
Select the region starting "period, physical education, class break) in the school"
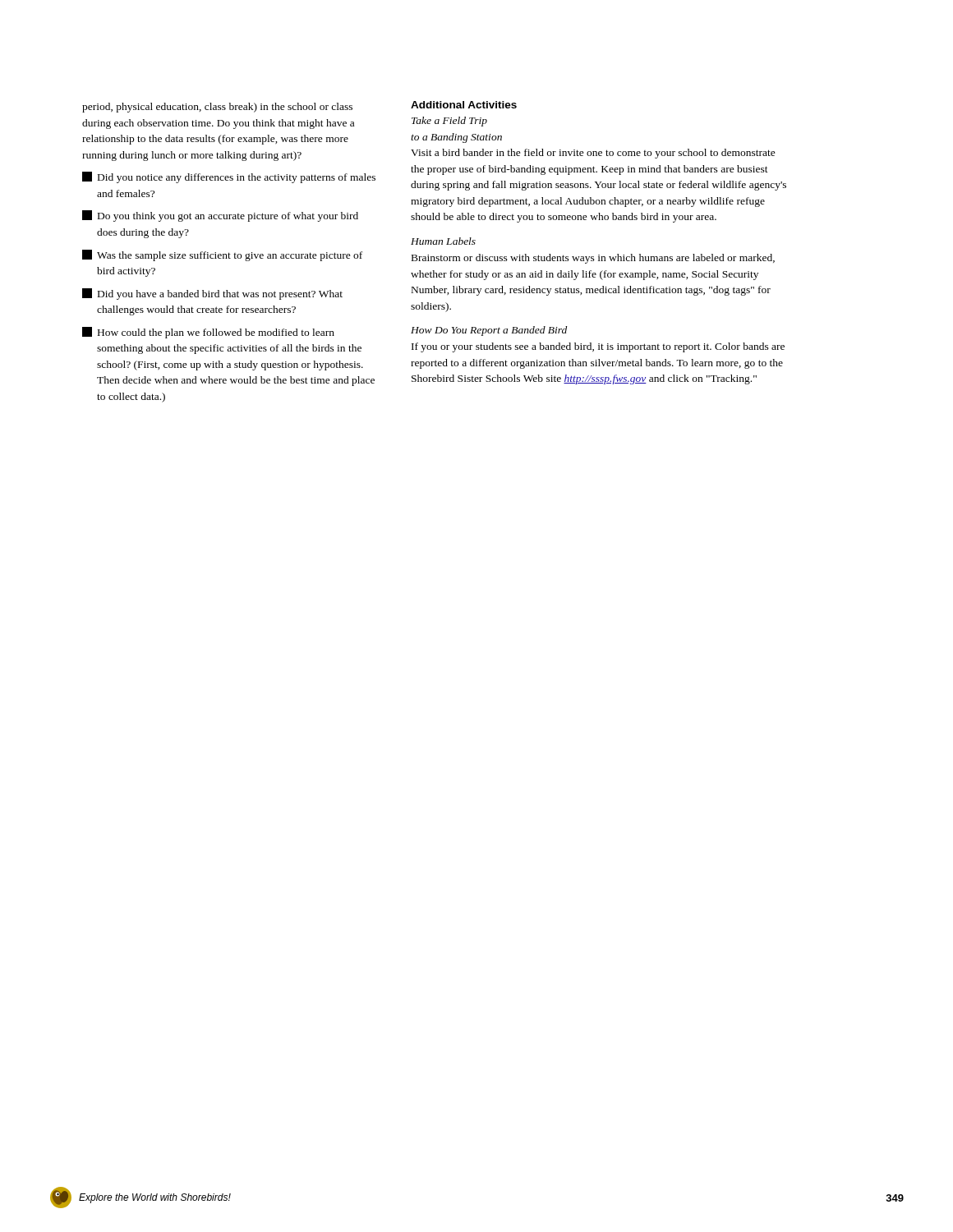[218, 130]
